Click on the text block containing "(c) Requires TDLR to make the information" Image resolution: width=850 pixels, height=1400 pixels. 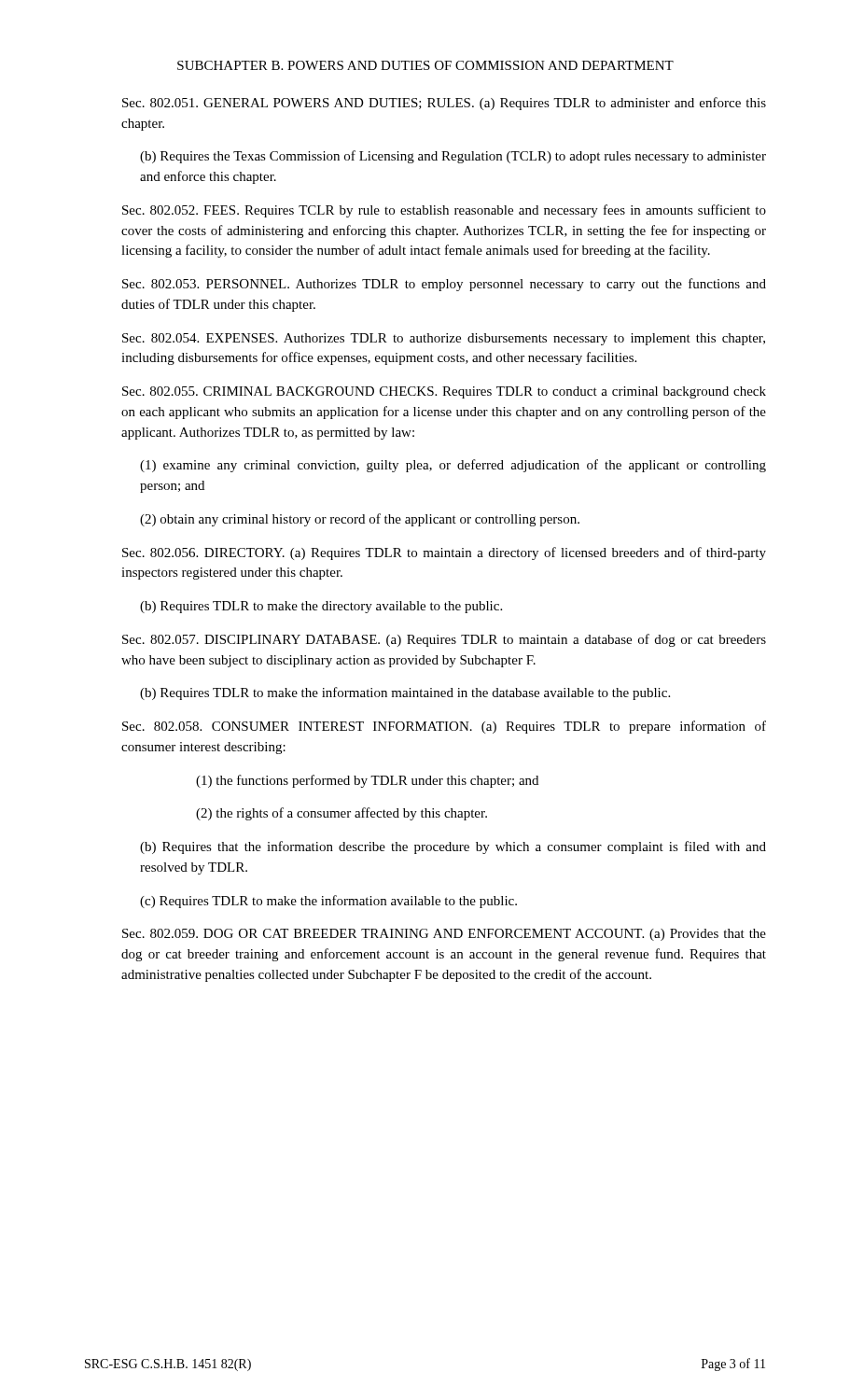pyautogui.click(x=329, y=900)
